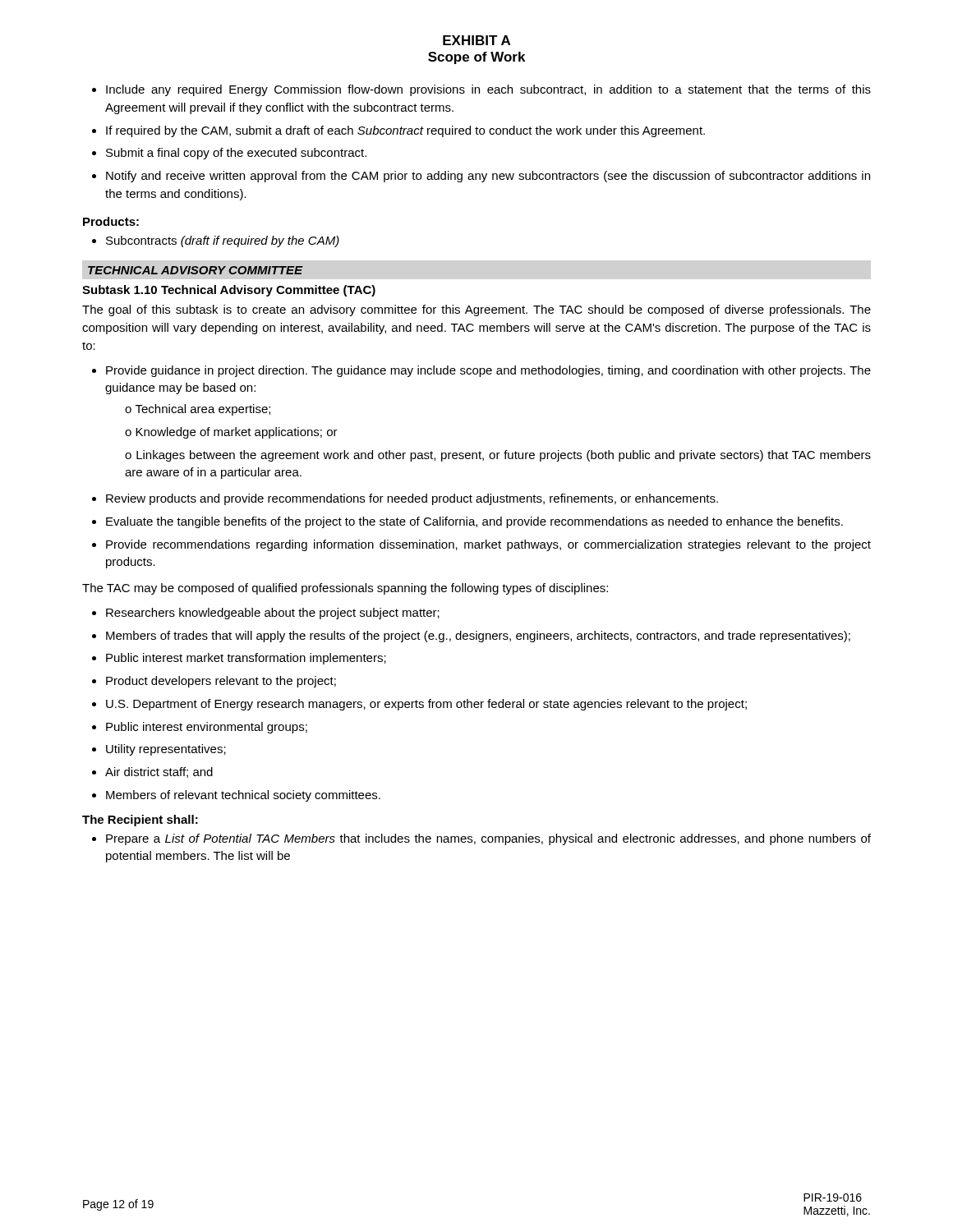Locate the block of text that opens with "Provide guidance in project"
This screenshot has height=1232, width=953.
pos(488,371)
